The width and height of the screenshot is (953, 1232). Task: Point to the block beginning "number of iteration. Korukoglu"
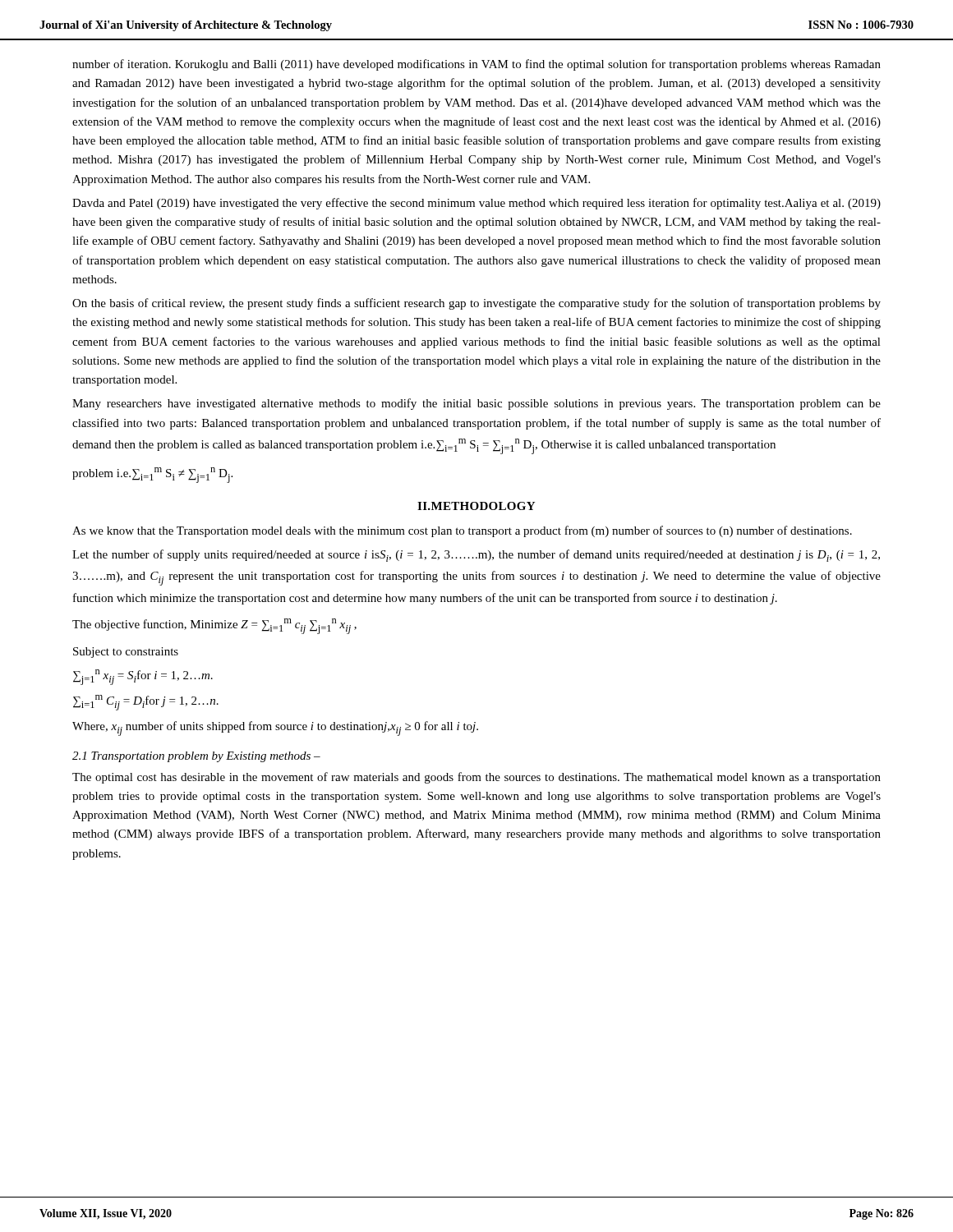tap(476, 270)
